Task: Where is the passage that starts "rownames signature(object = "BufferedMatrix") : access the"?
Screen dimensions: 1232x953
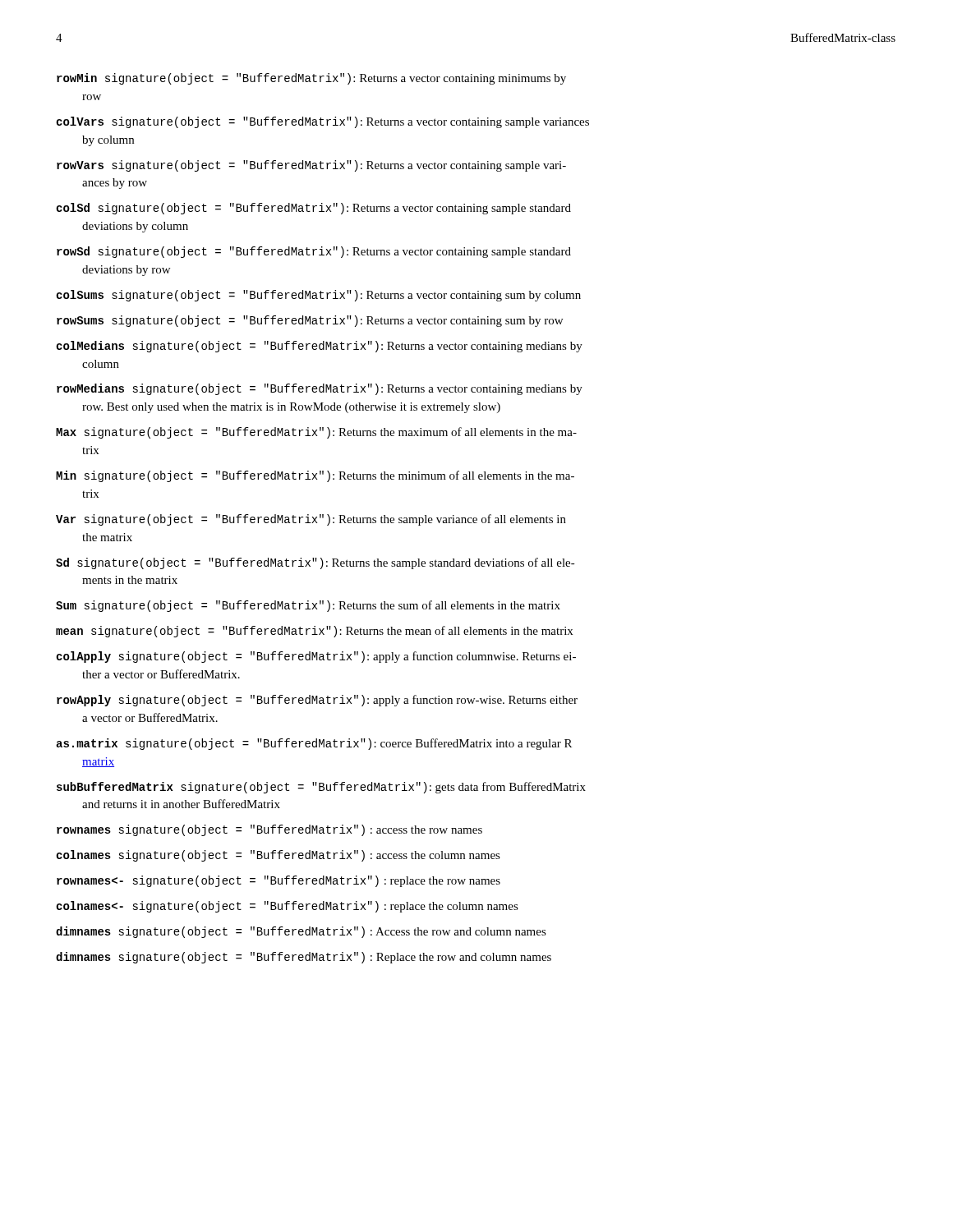Action: coord(269,830)
